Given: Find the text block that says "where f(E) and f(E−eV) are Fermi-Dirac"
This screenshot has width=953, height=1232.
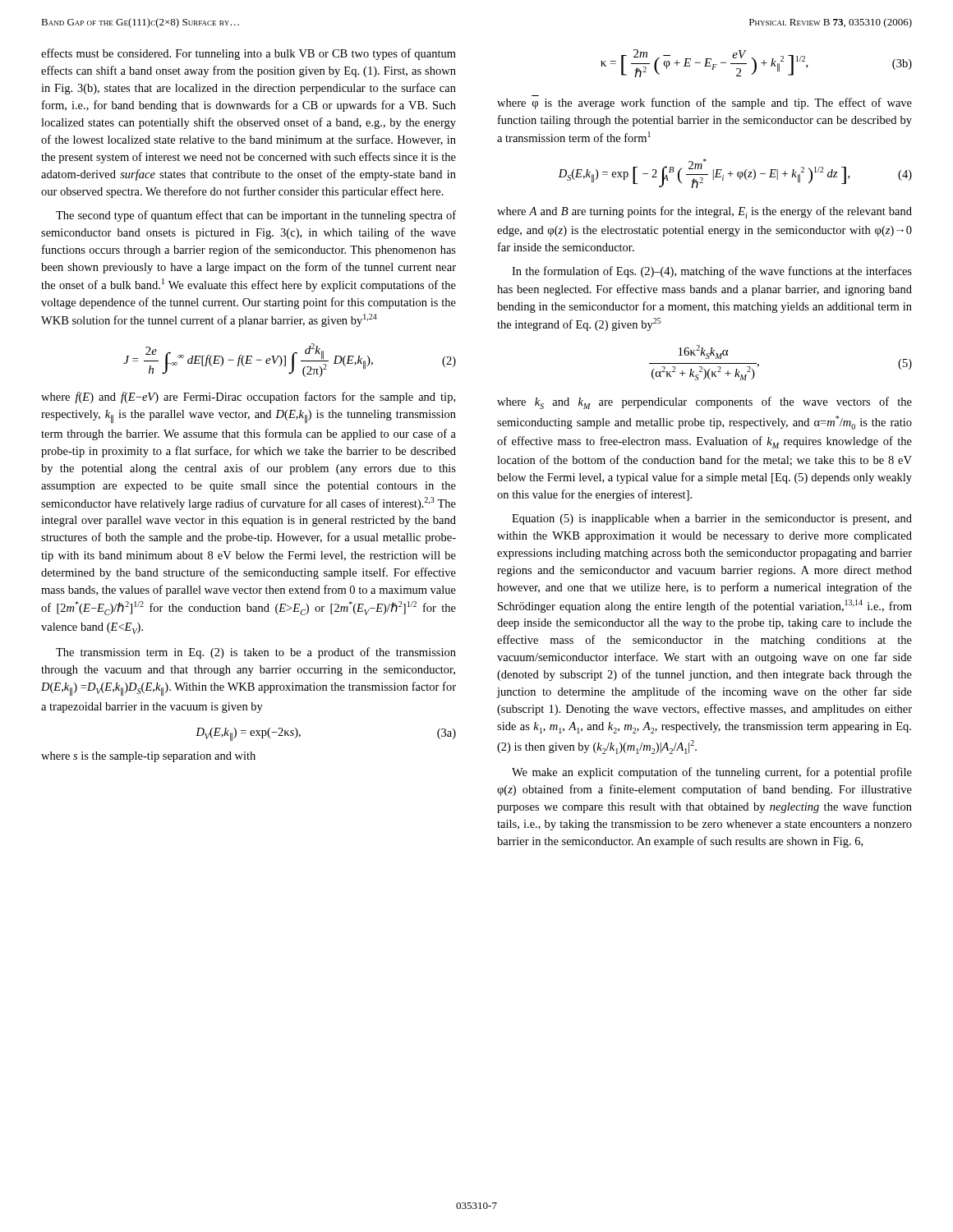Looking at the screenshot, I should click(x=248, y=513).
